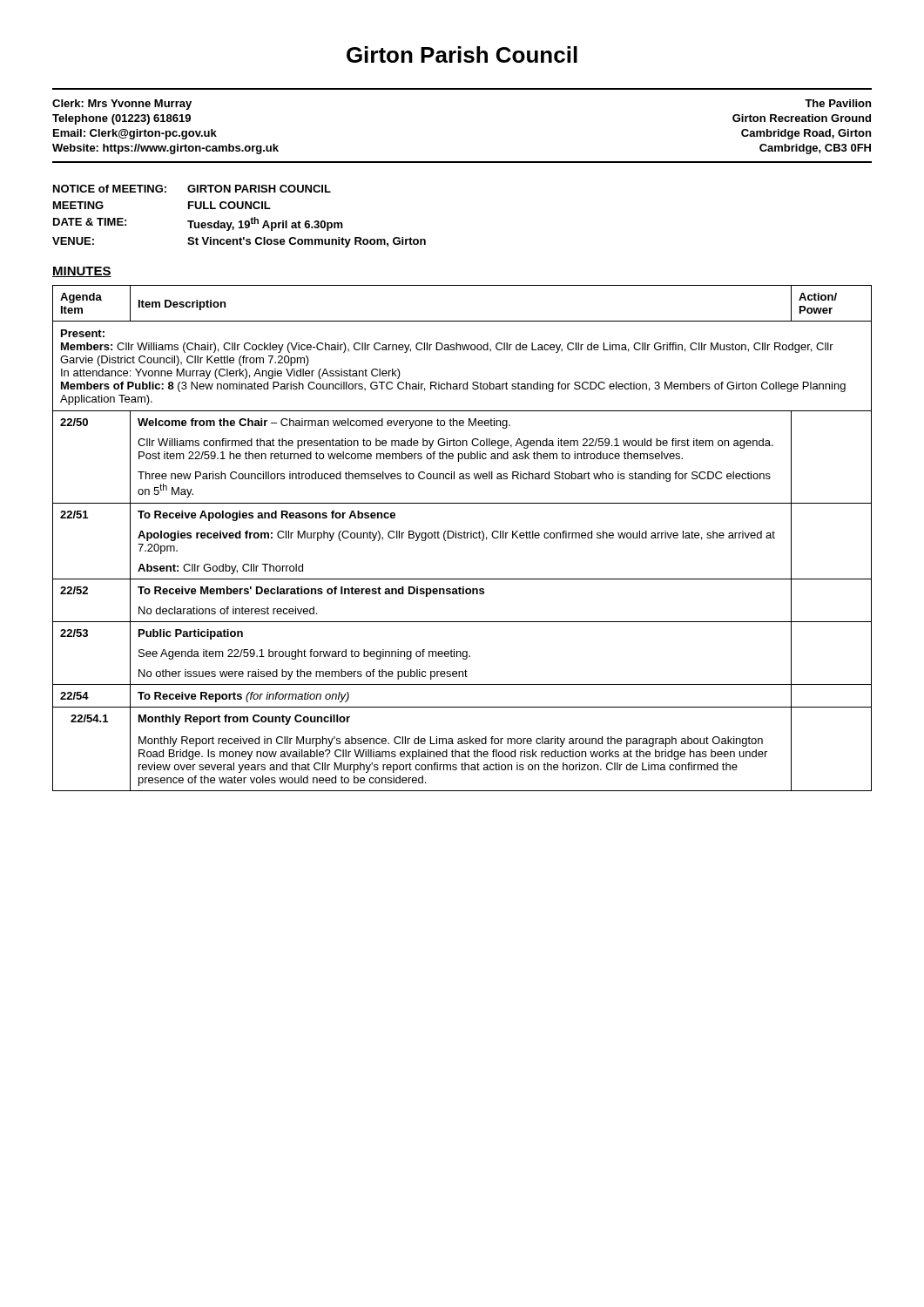Locate the table with the text "Public Participation See Agenda item"
This screenshot has width=924, height=1307.
tap(462, 538)
